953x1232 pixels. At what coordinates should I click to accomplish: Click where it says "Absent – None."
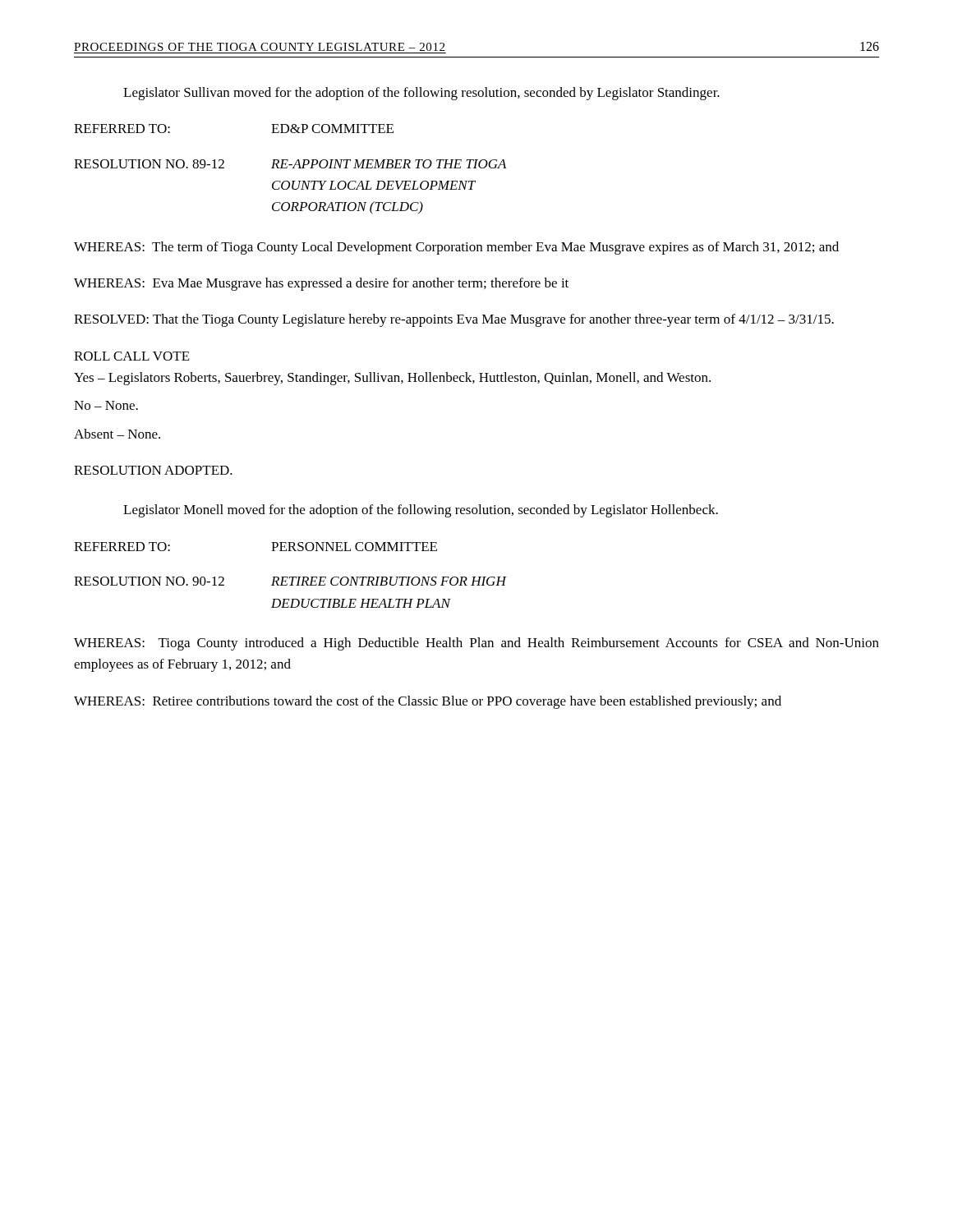[118, 434]
